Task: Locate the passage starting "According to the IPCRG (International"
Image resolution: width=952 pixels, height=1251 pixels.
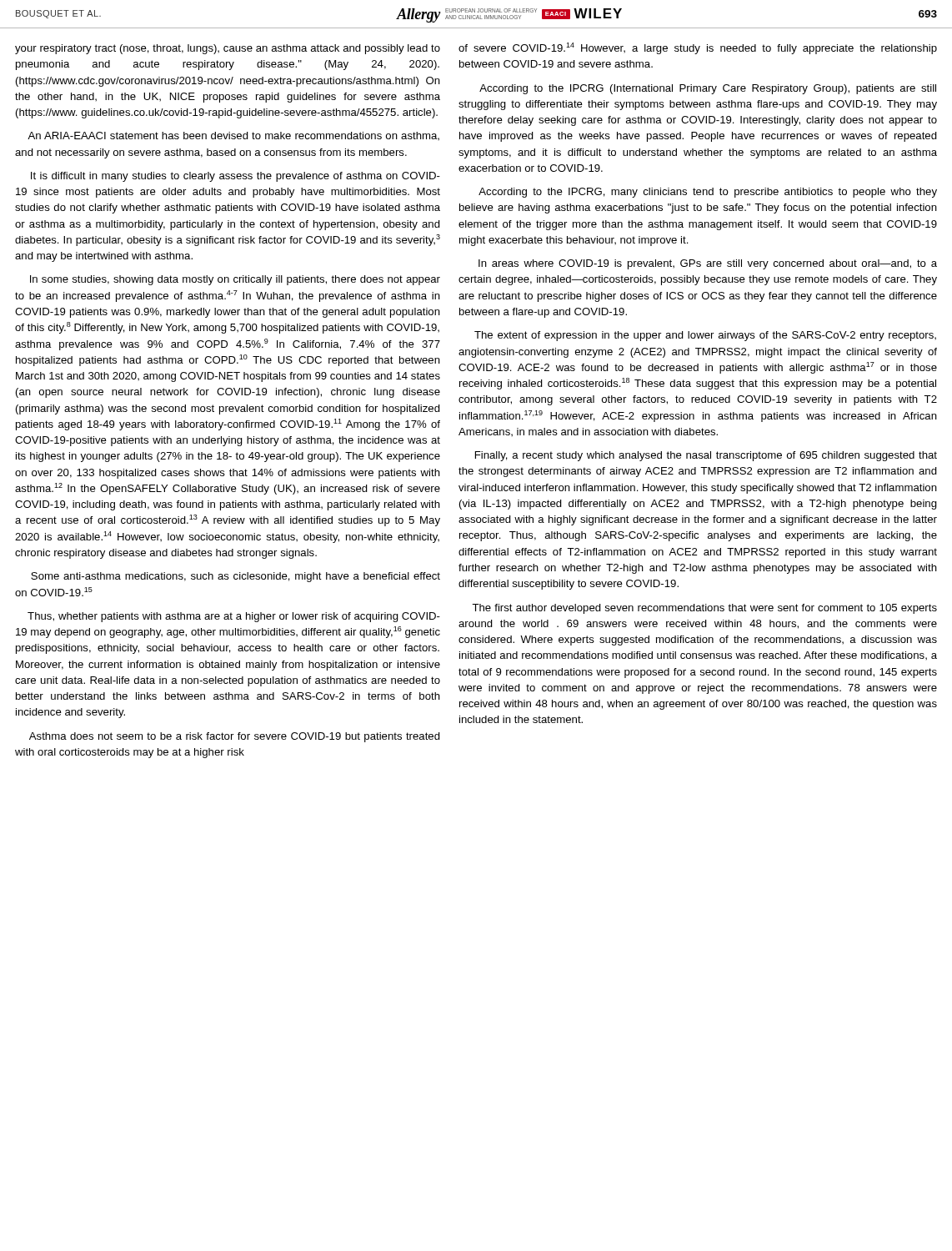Action: [698, 128]
